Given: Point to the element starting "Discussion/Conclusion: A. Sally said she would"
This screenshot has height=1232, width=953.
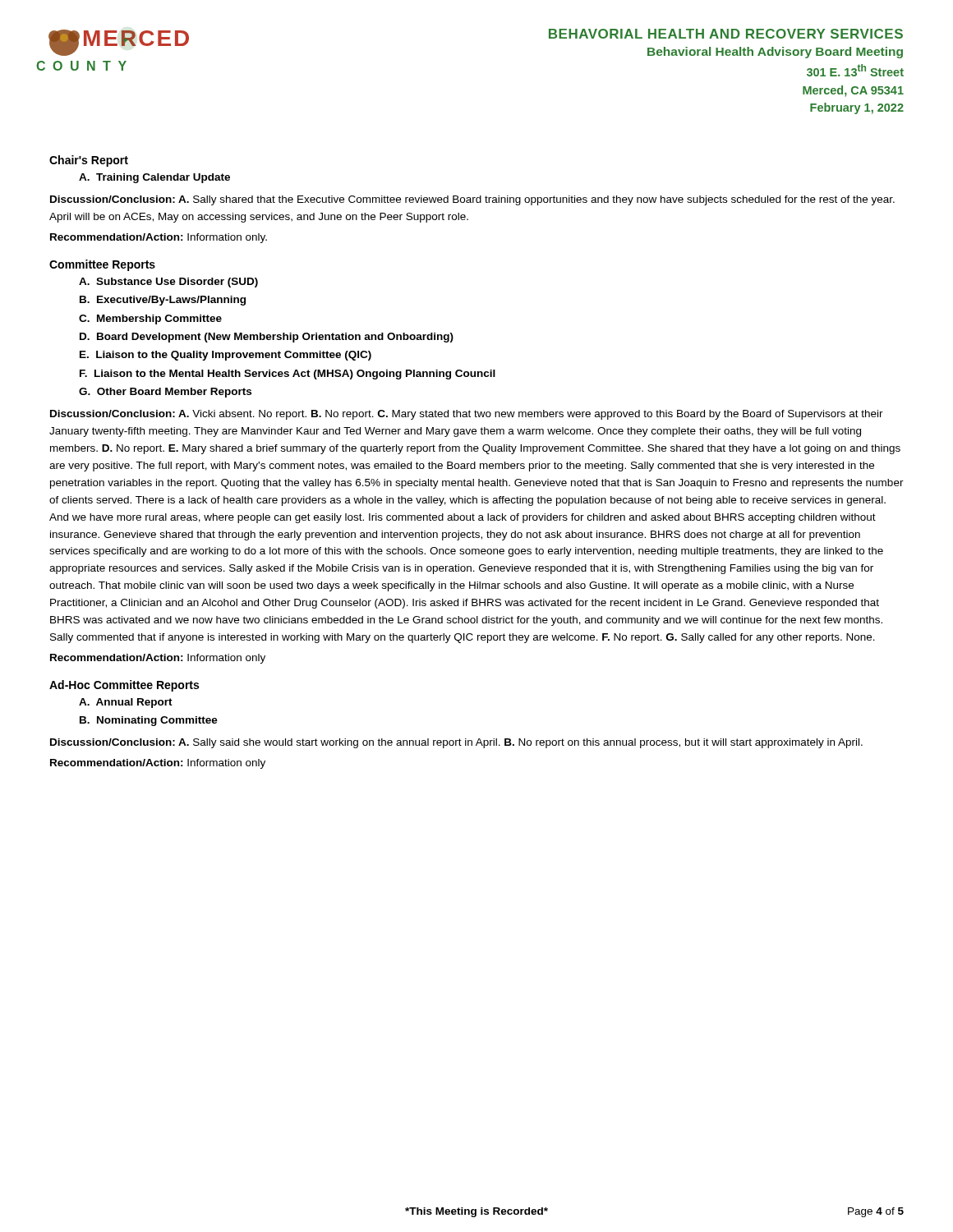Looking at the screenshot, I should pyautogui.click(x=456, y=743).
